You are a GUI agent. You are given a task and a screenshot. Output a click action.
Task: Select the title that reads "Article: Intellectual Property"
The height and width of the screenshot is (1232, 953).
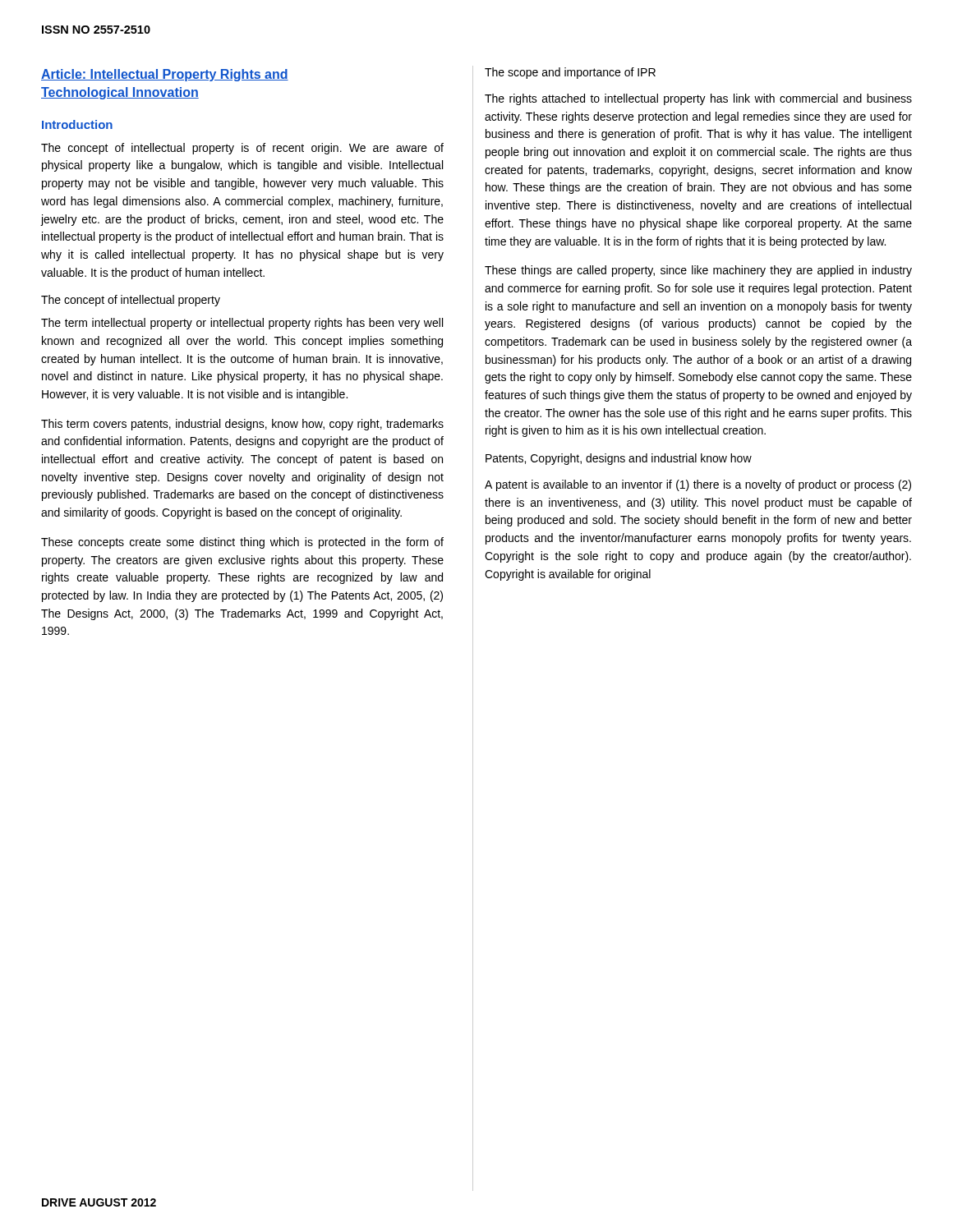point(242,84)
